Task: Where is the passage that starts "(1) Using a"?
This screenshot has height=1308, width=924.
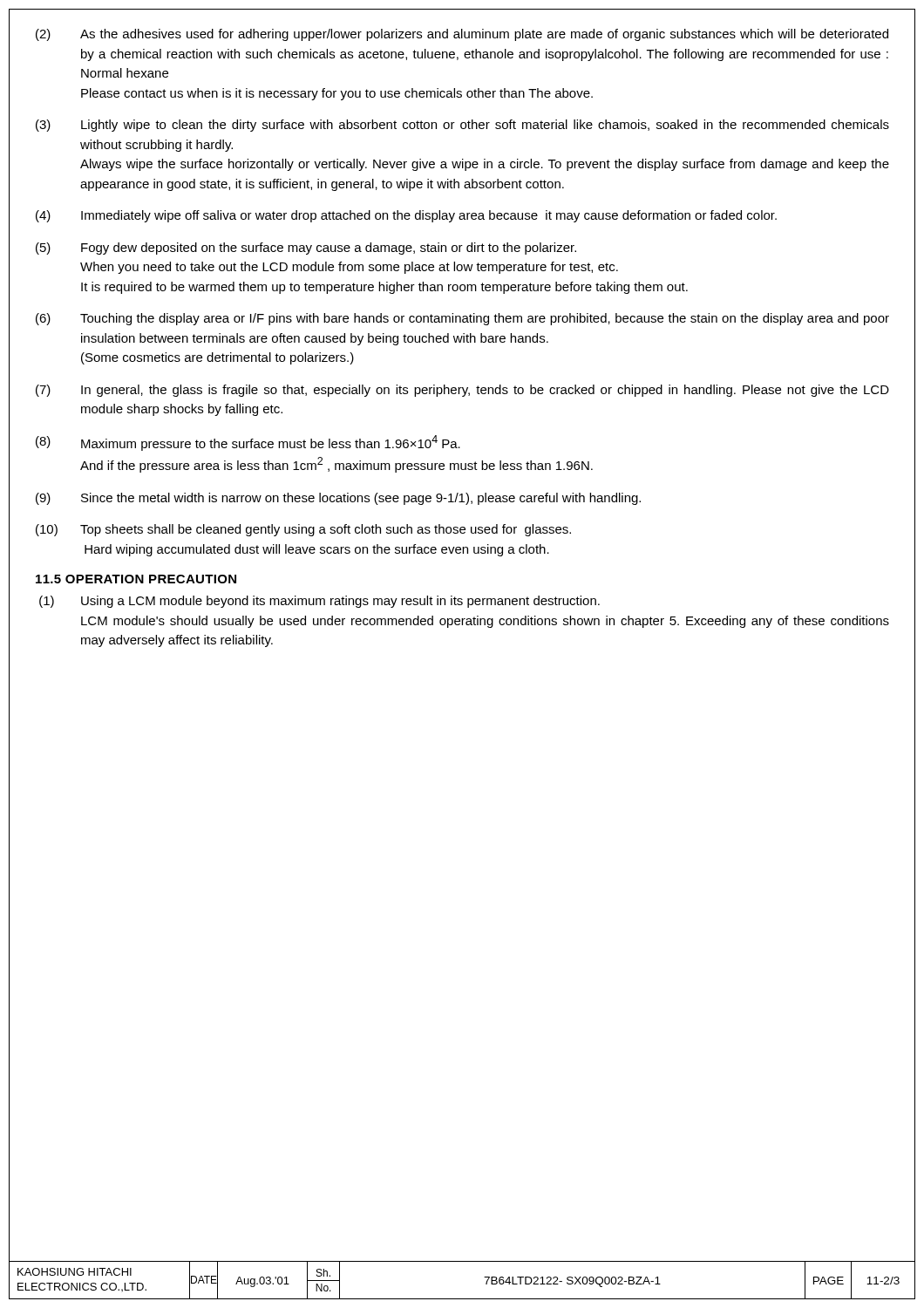Action: (462, 621)
